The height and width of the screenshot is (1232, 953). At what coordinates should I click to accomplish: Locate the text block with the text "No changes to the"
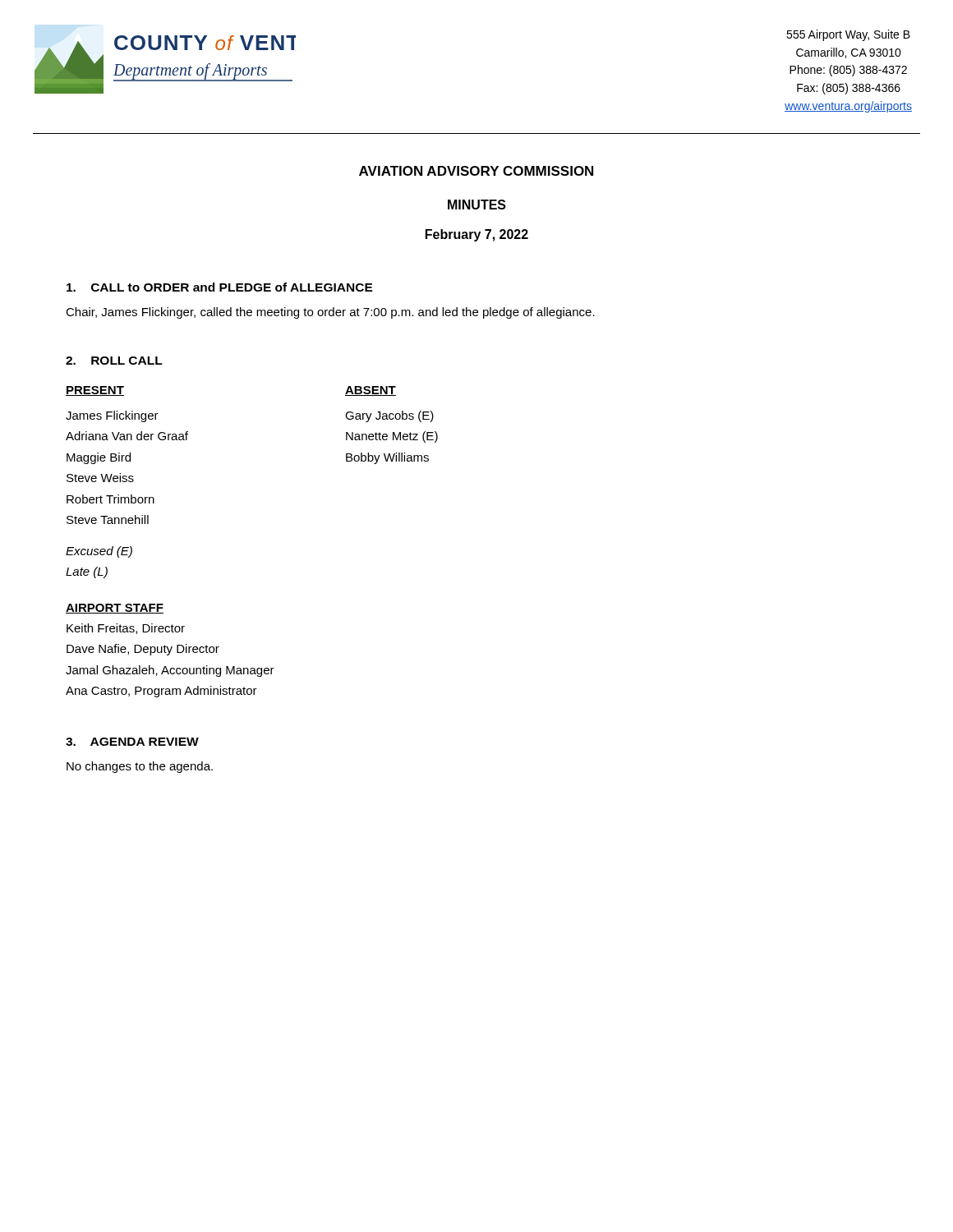[140, 766]
